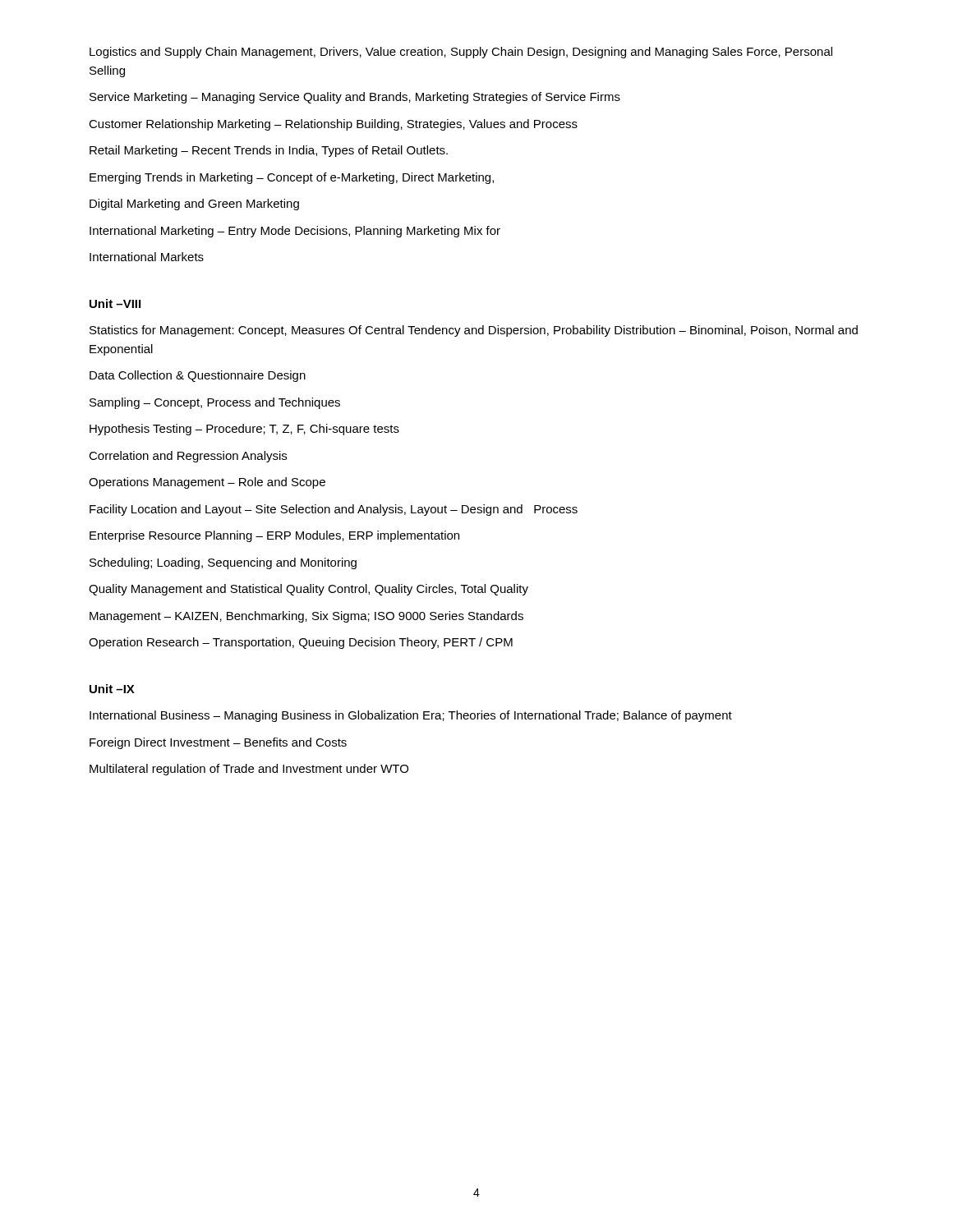Locate the text block with the text "Scheduling; Loading, Sequencing"
The image size is (953, 1232).
[223, 562]
